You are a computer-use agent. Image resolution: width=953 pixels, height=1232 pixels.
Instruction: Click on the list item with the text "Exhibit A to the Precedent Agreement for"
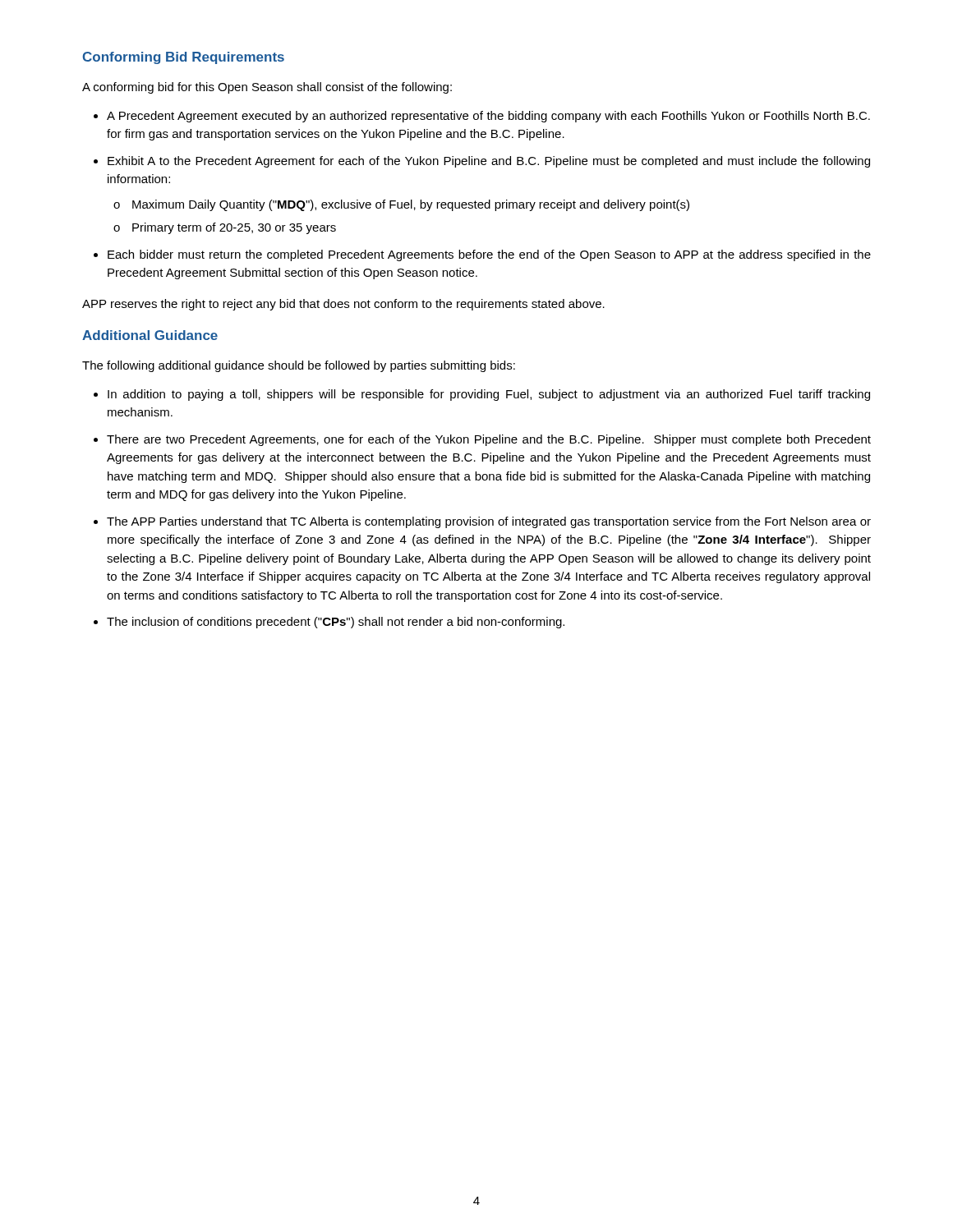tap(476, 194)
